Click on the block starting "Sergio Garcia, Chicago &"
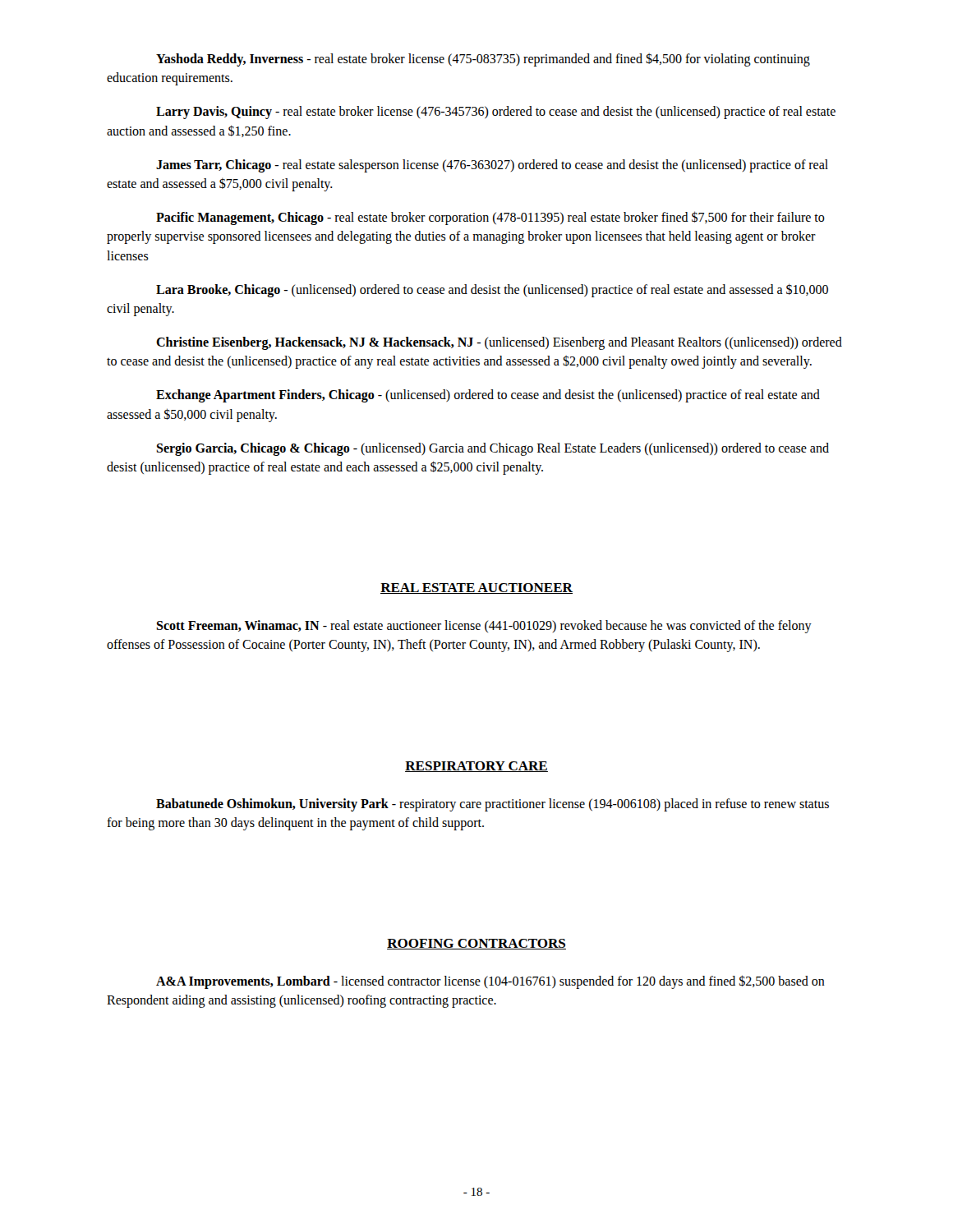 [x=476, y=458]
